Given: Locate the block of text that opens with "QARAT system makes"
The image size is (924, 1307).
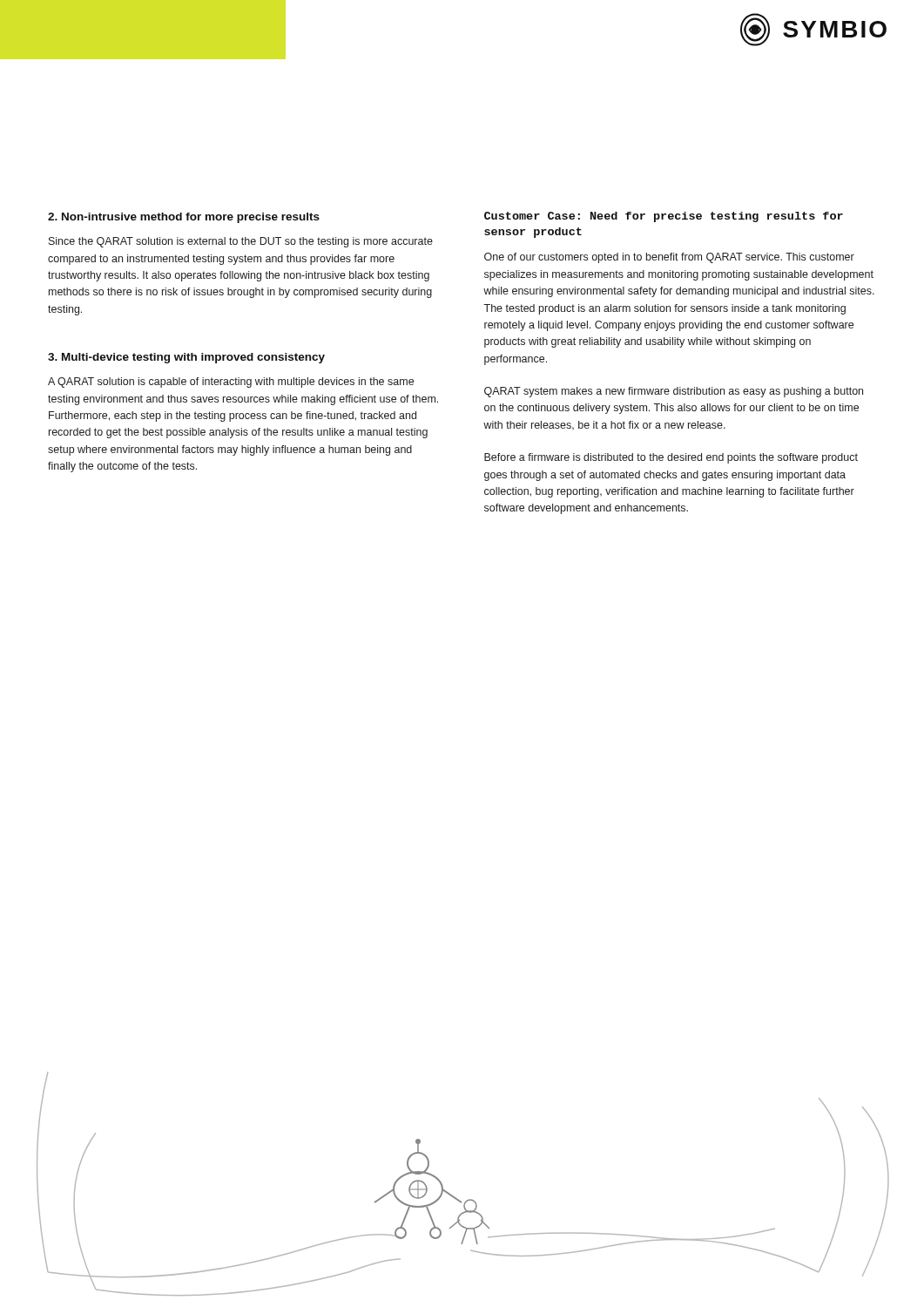Looking at the screenshot, I should tap(674, 408).
